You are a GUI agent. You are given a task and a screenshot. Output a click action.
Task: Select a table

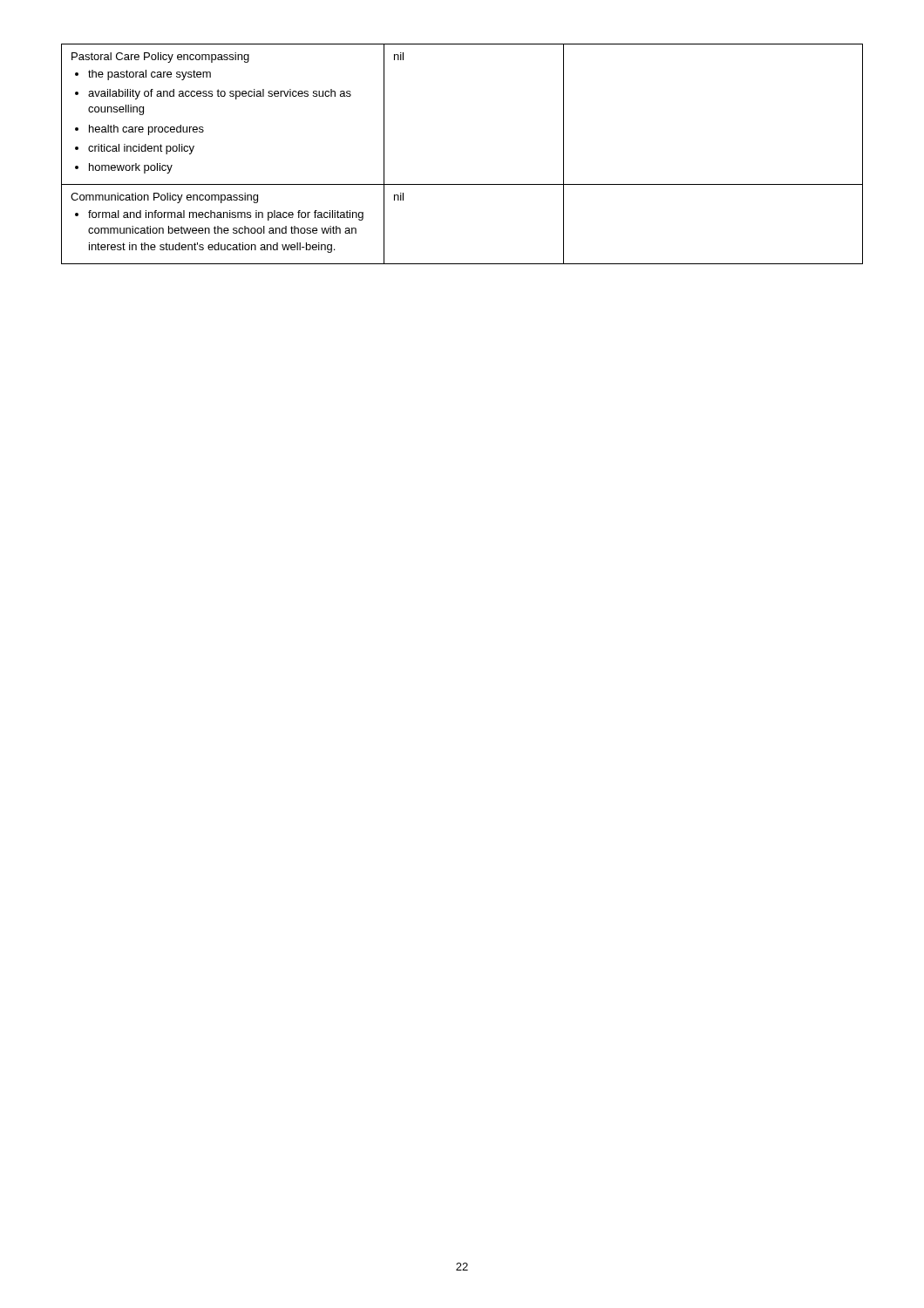pyautogui.click(x=462, y=154)
